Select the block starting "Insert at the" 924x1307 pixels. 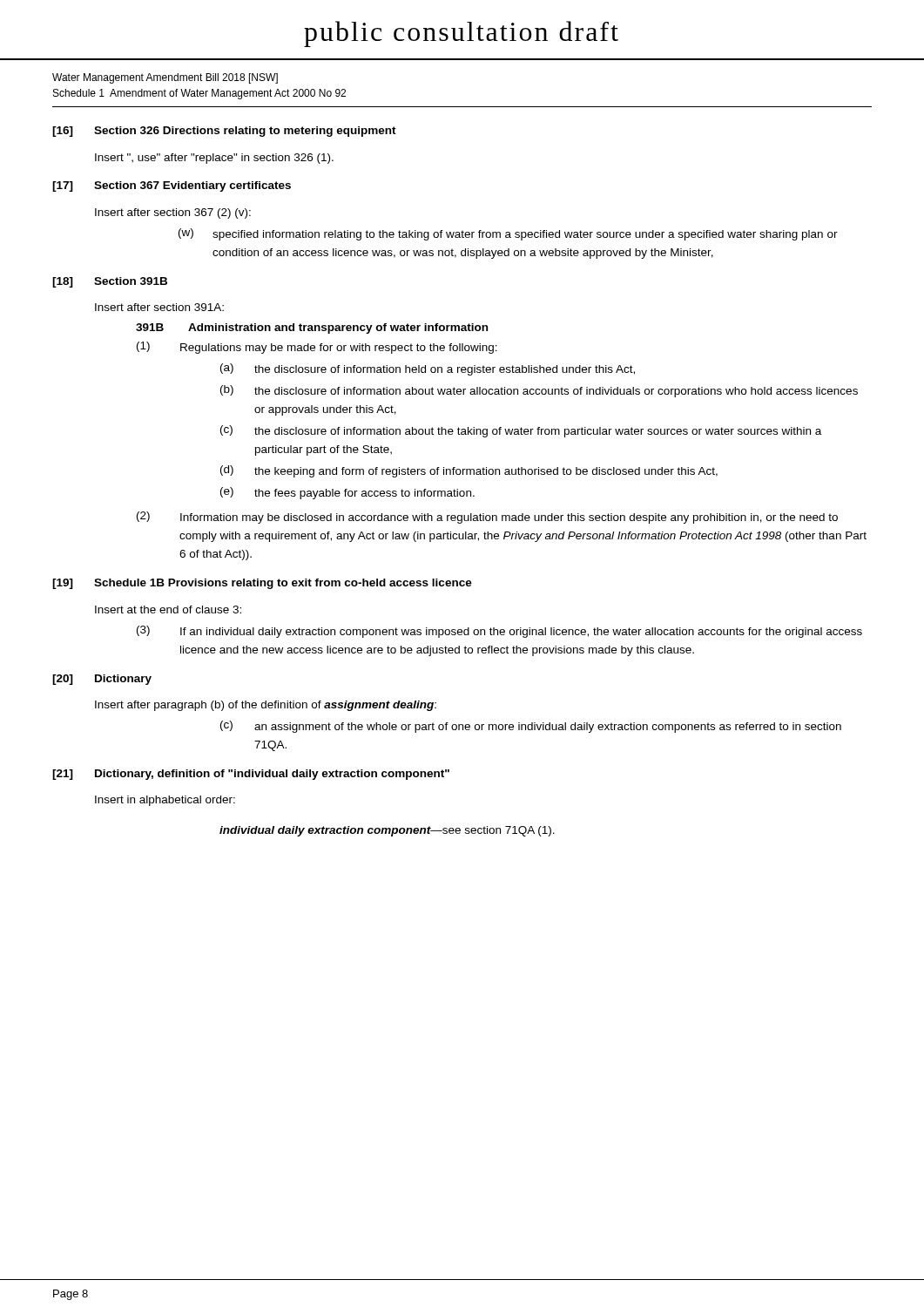click(x=168, y=609)
